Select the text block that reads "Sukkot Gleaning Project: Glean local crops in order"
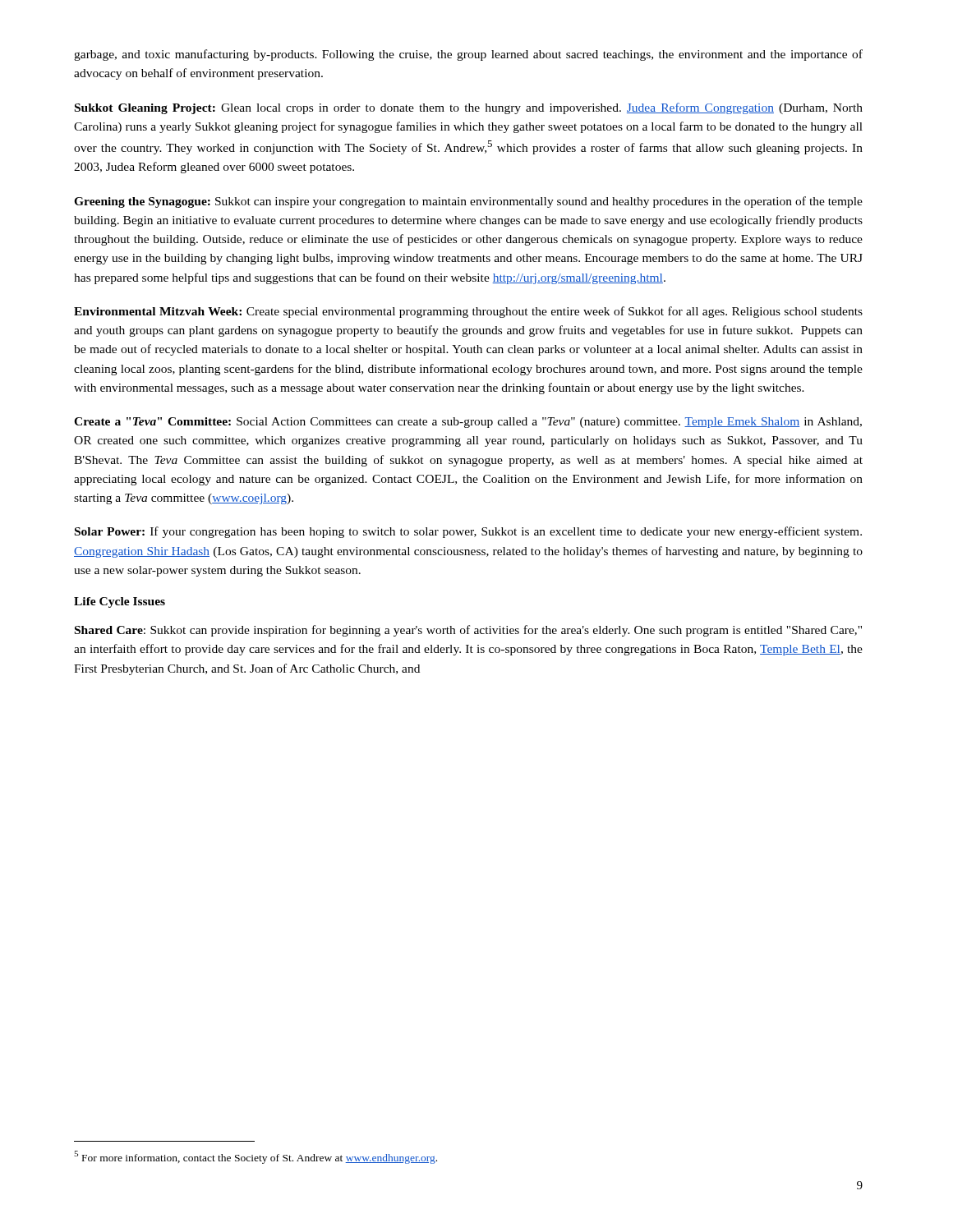The image size is (953, 1232). click(468, 137)
